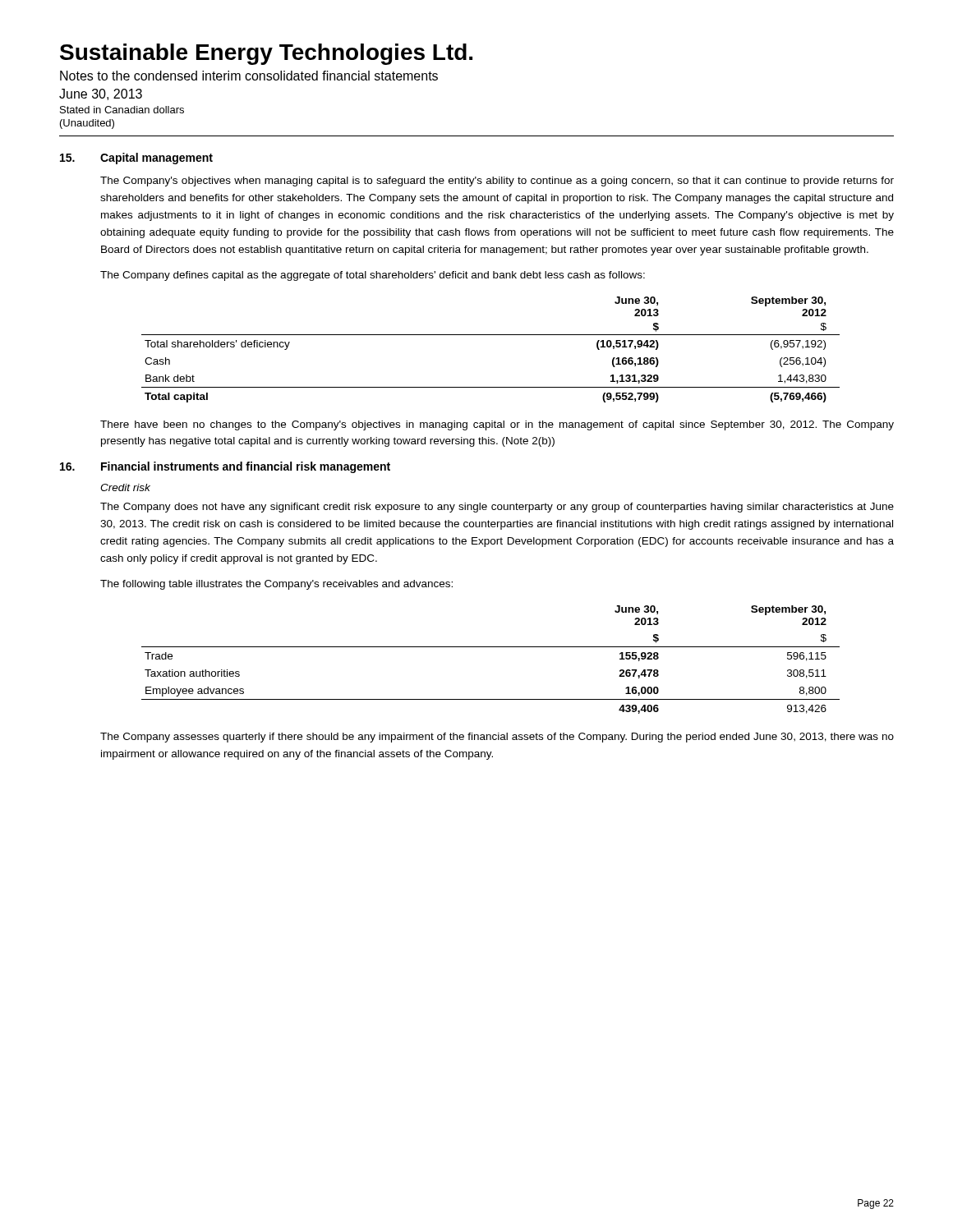
Task: Locate the passage starting "The Company's objectives"
Action: click(x=497, y=215)
